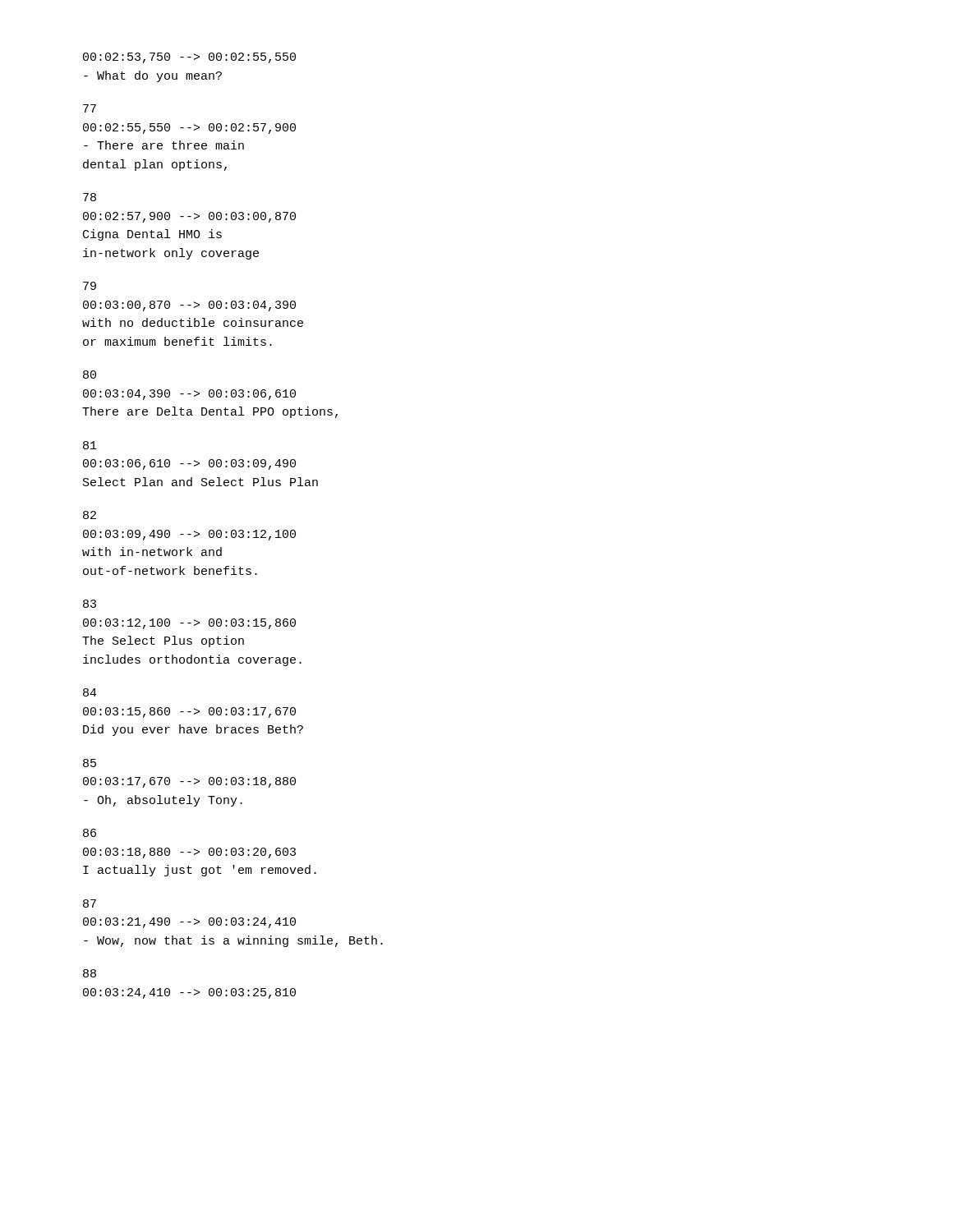Viewport: 953px width, 1232px height.
Task: Locate the text starting "85 00:03:17,670 --> 00:03:18,880 - Oh, absolutely"
Action: click(x=189, y=782)
